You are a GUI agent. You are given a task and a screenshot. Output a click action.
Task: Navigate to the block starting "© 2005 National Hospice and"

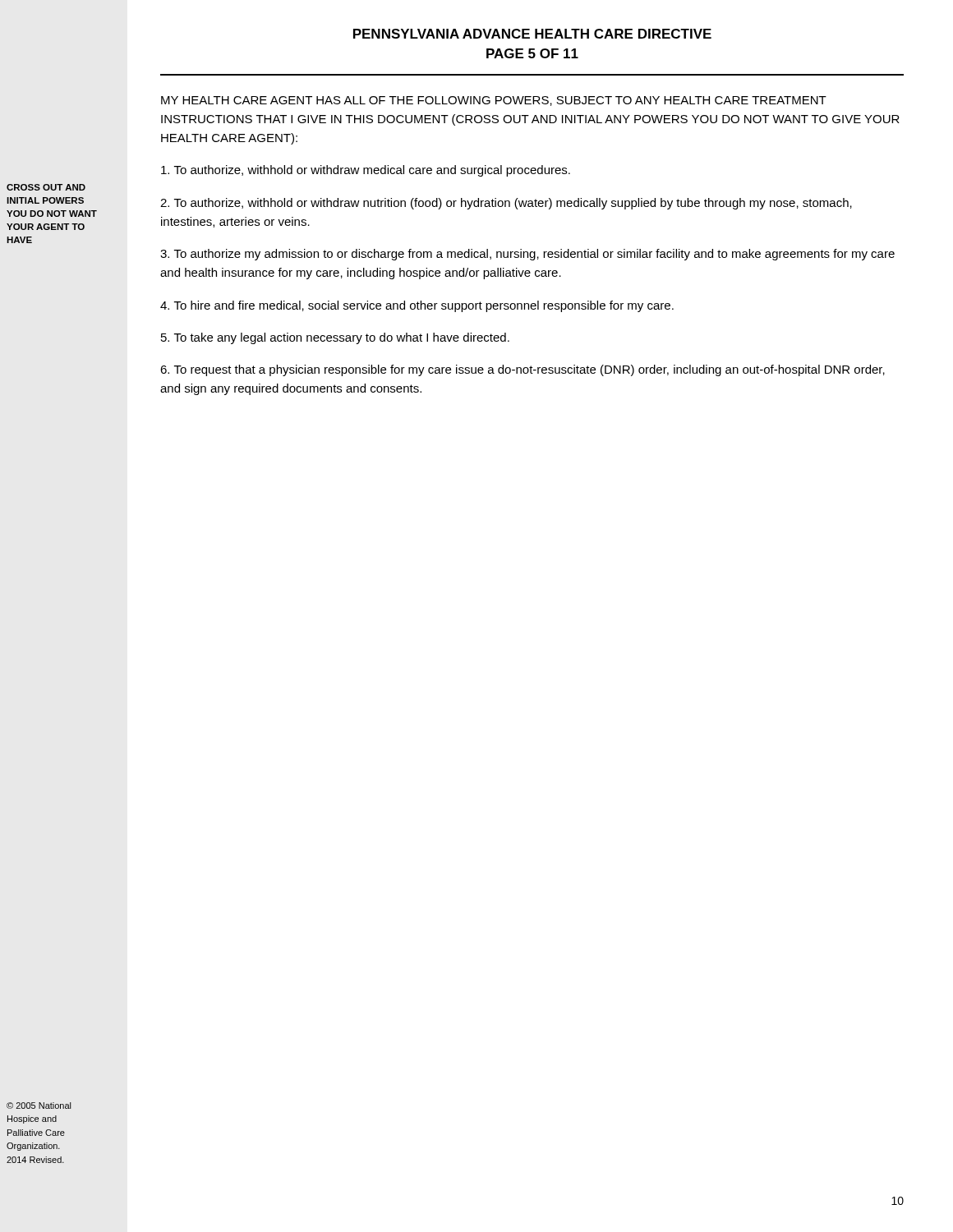pos(39,1132)
